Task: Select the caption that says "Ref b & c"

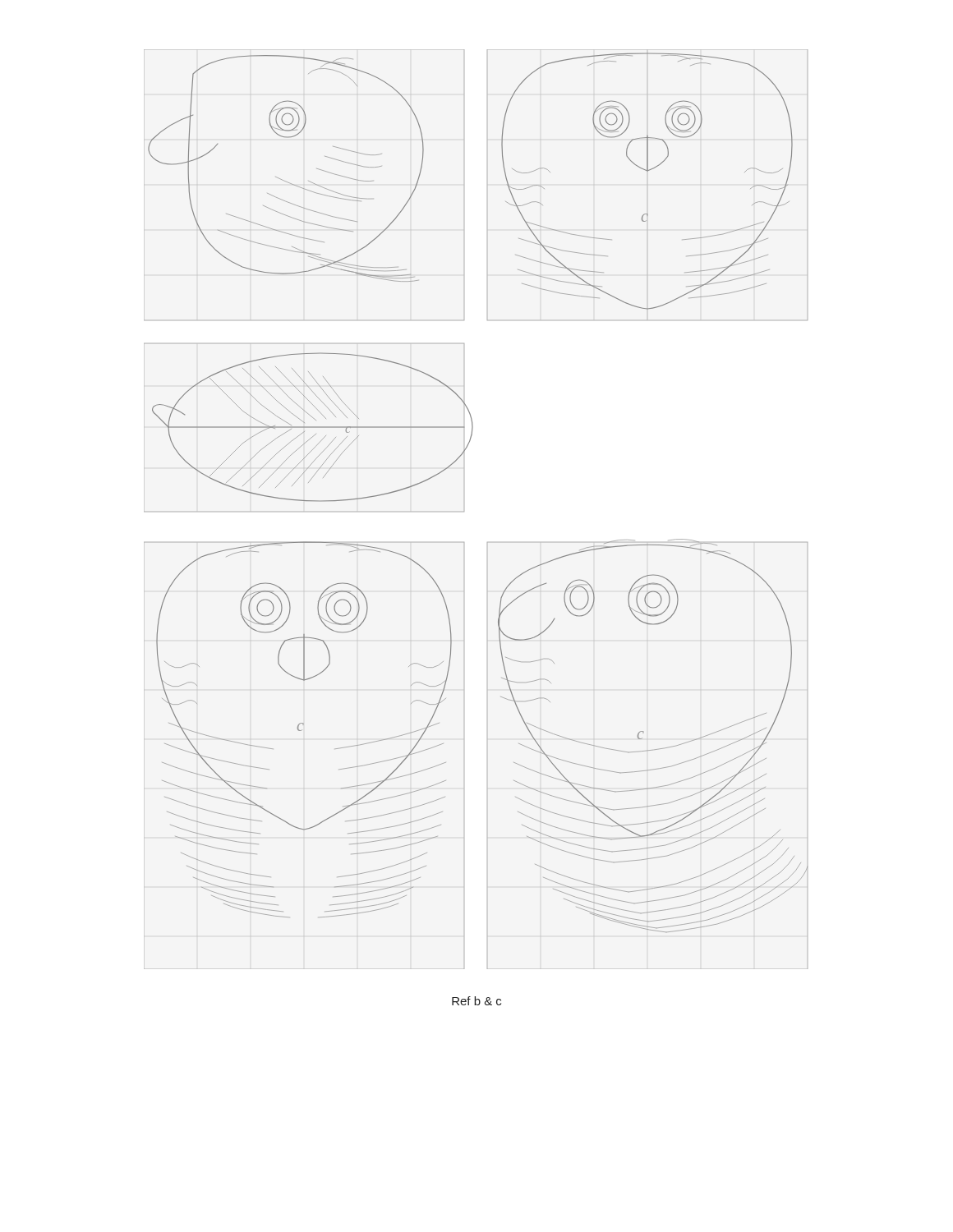Action: 476,1001
